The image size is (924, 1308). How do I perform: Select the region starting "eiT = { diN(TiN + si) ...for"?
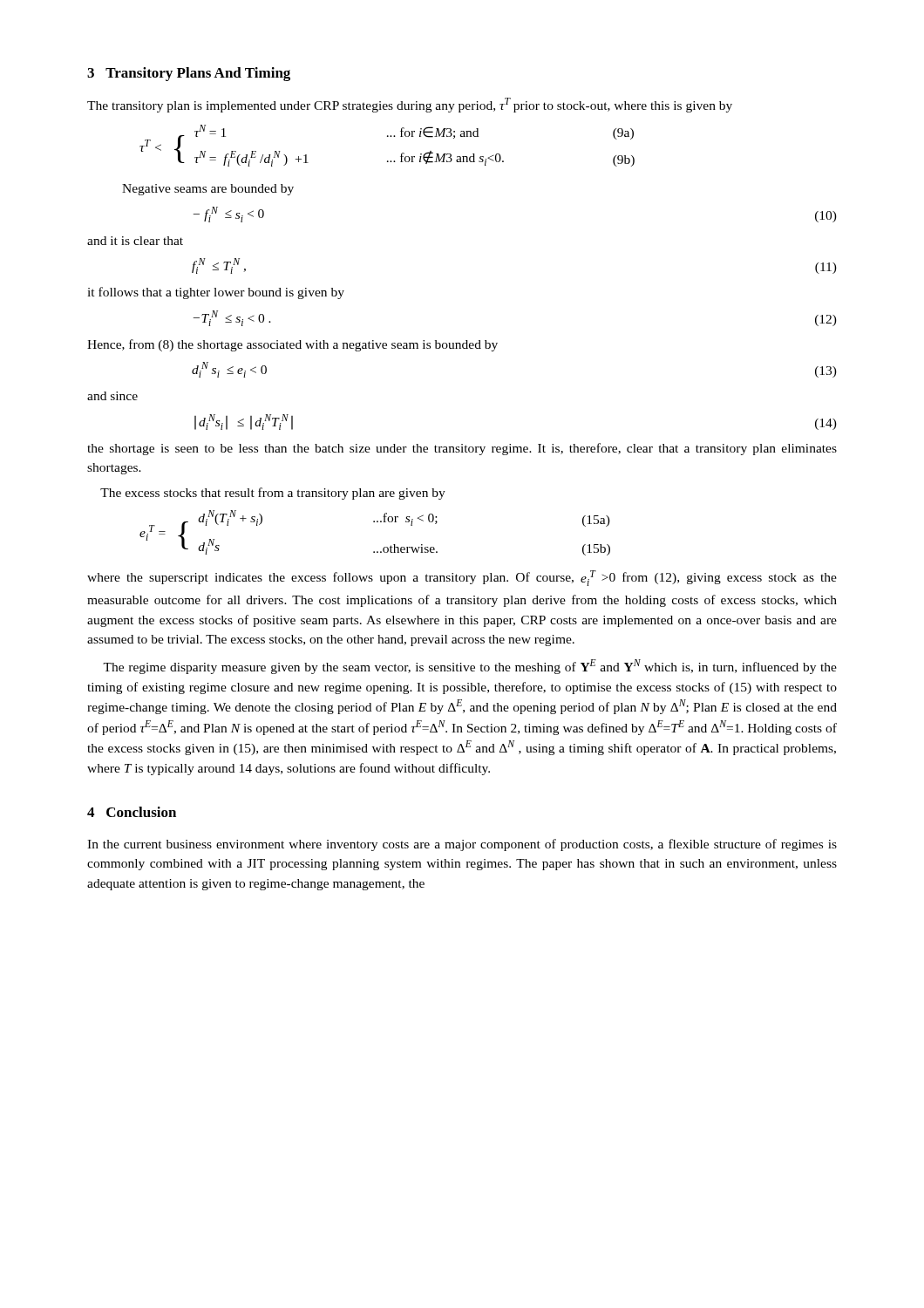(x=214, y=539)
